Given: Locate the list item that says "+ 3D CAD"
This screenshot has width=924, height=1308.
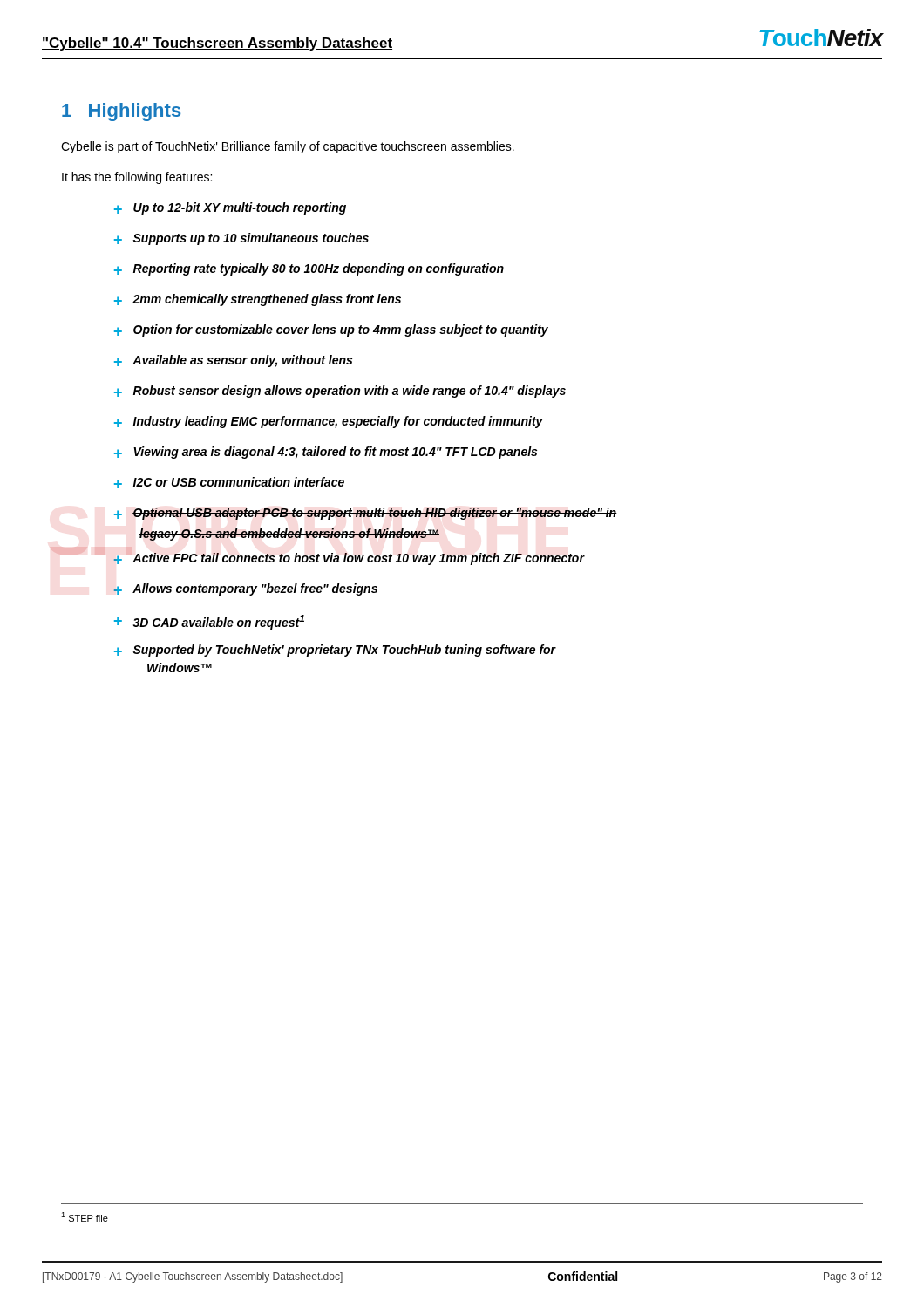Looking at the screenshot, I should [209, 622].
